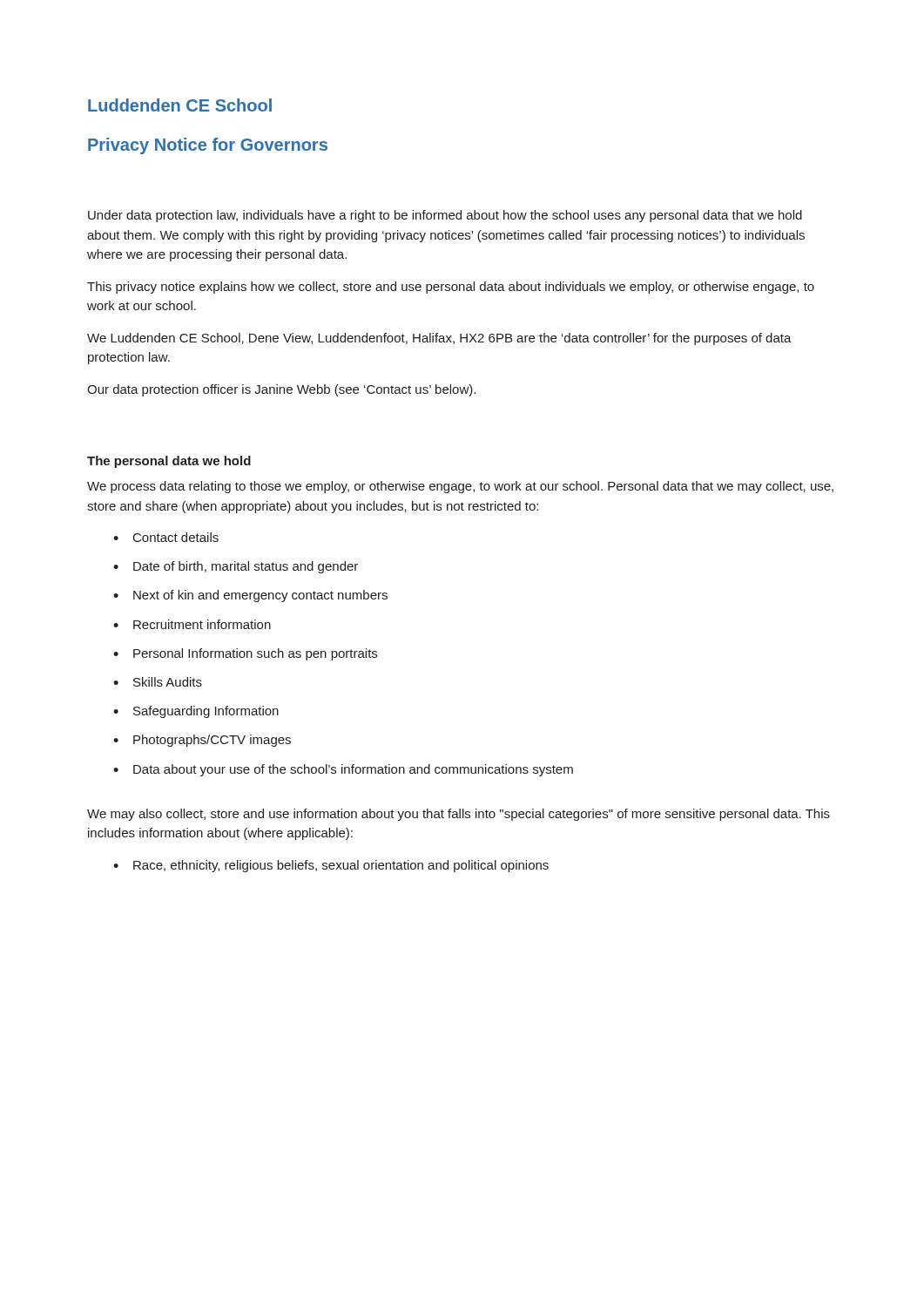
Task: Locate the text block starting "• Safeguarding Information"
Action: (196, 712)
